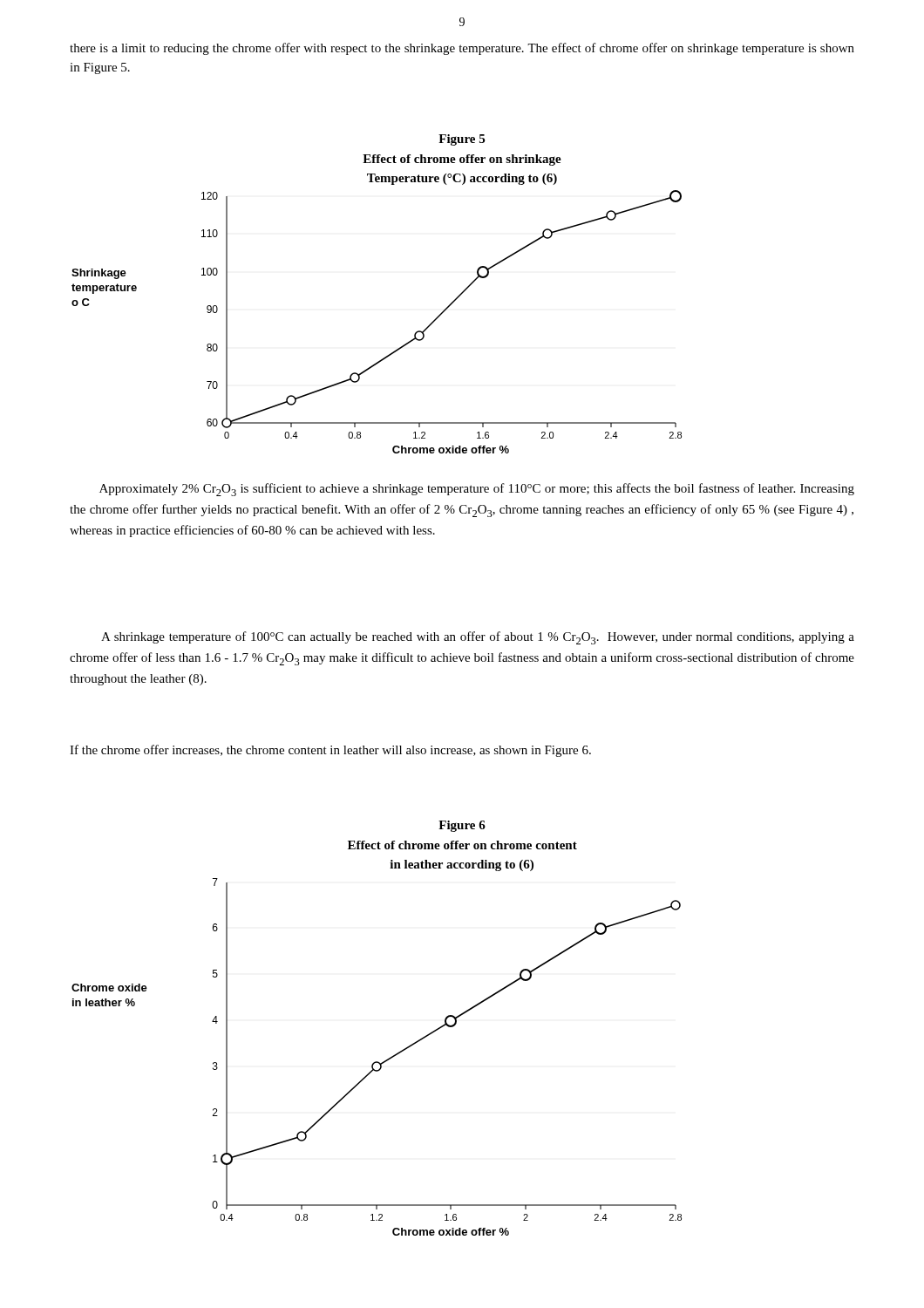Locate the text block that says "there is a"
Viewport: 924px width, 1308px height.
coord(462,57)
